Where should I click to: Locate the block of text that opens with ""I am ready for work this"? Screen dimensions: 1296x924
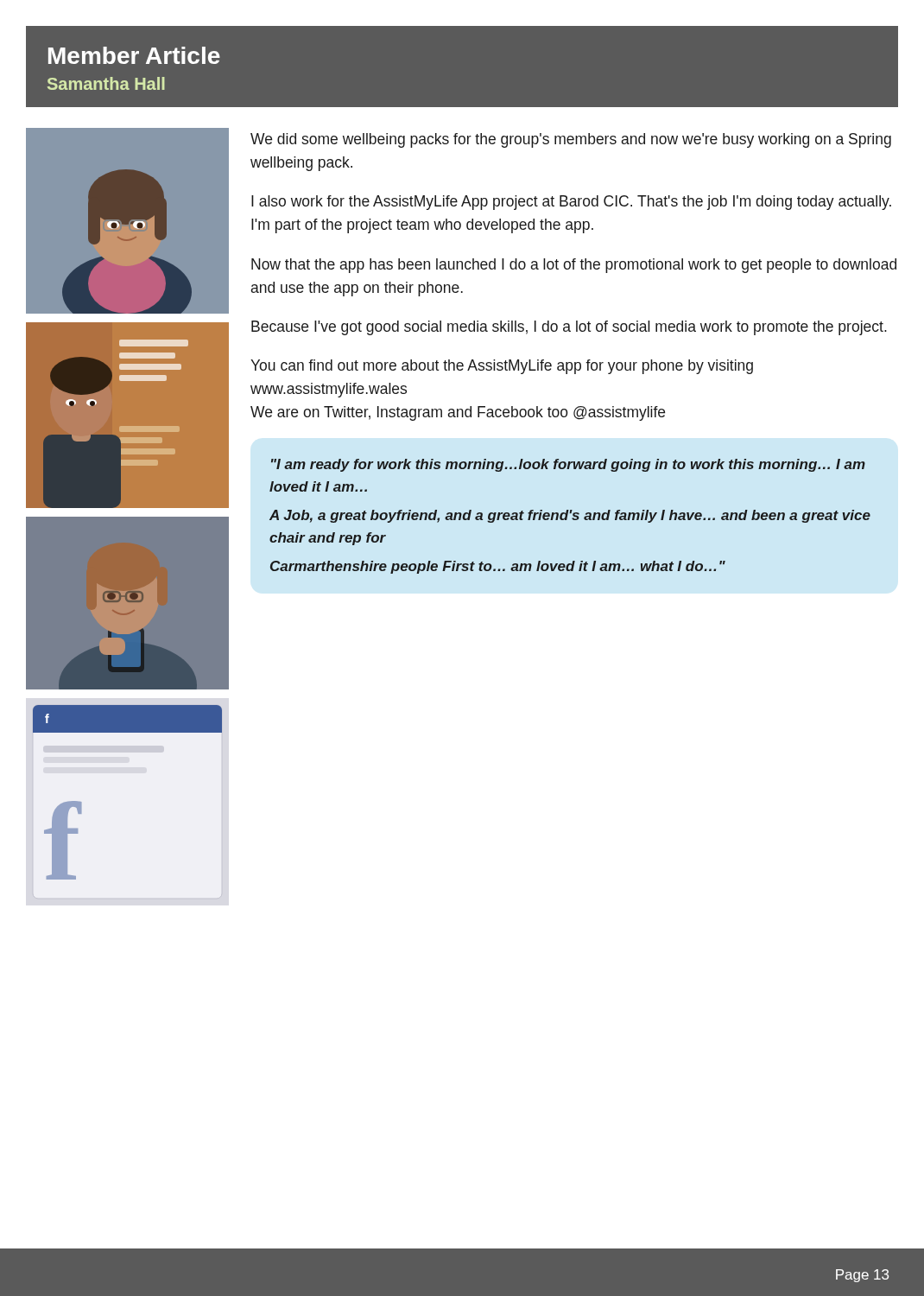coord(574,516)
